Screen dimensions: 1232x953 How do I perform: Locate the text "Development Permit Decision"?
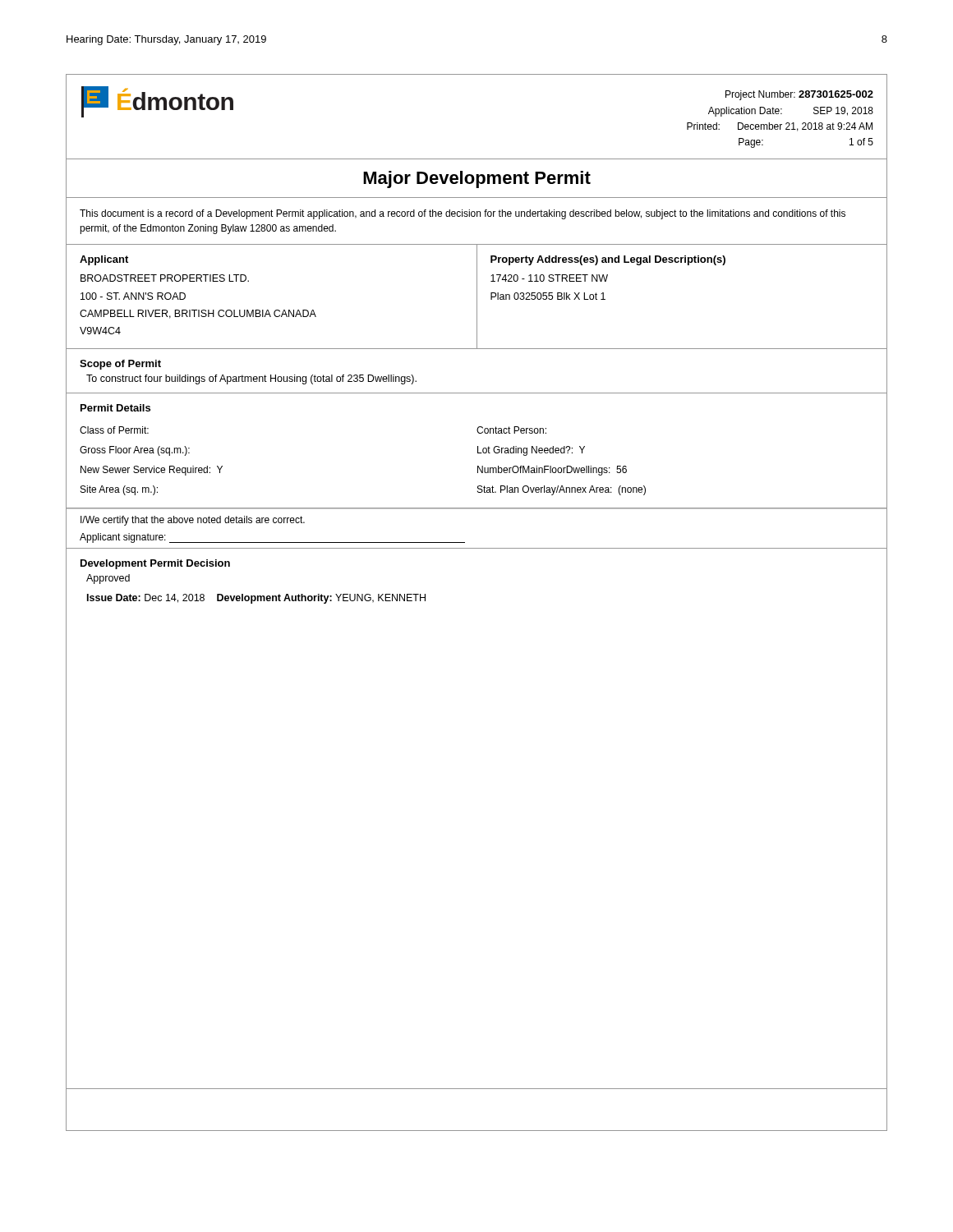(x=155, y=563)
